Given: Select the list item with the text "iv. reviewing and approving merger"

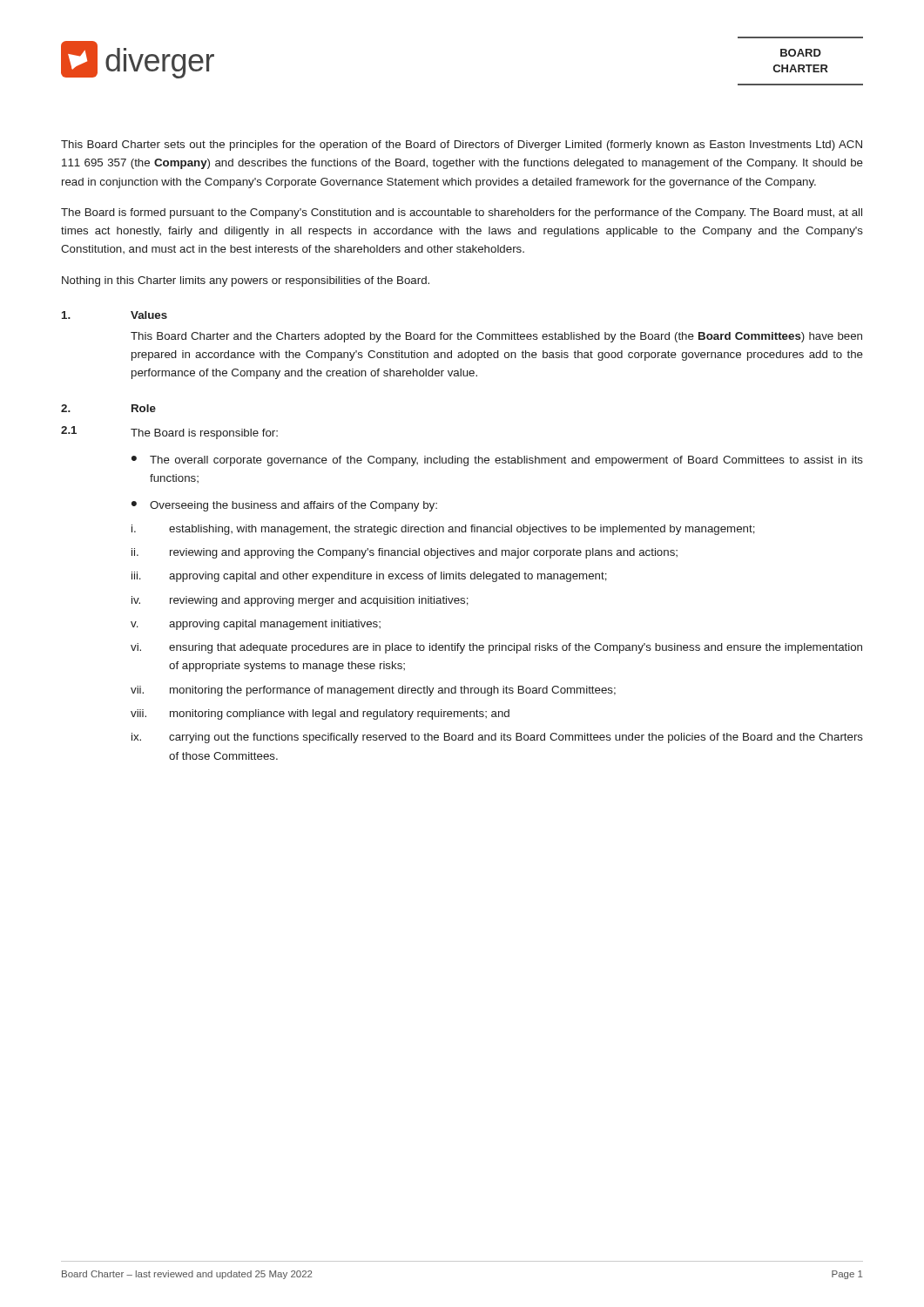Looking at the screenshot, I should click(x=300, y=601).
